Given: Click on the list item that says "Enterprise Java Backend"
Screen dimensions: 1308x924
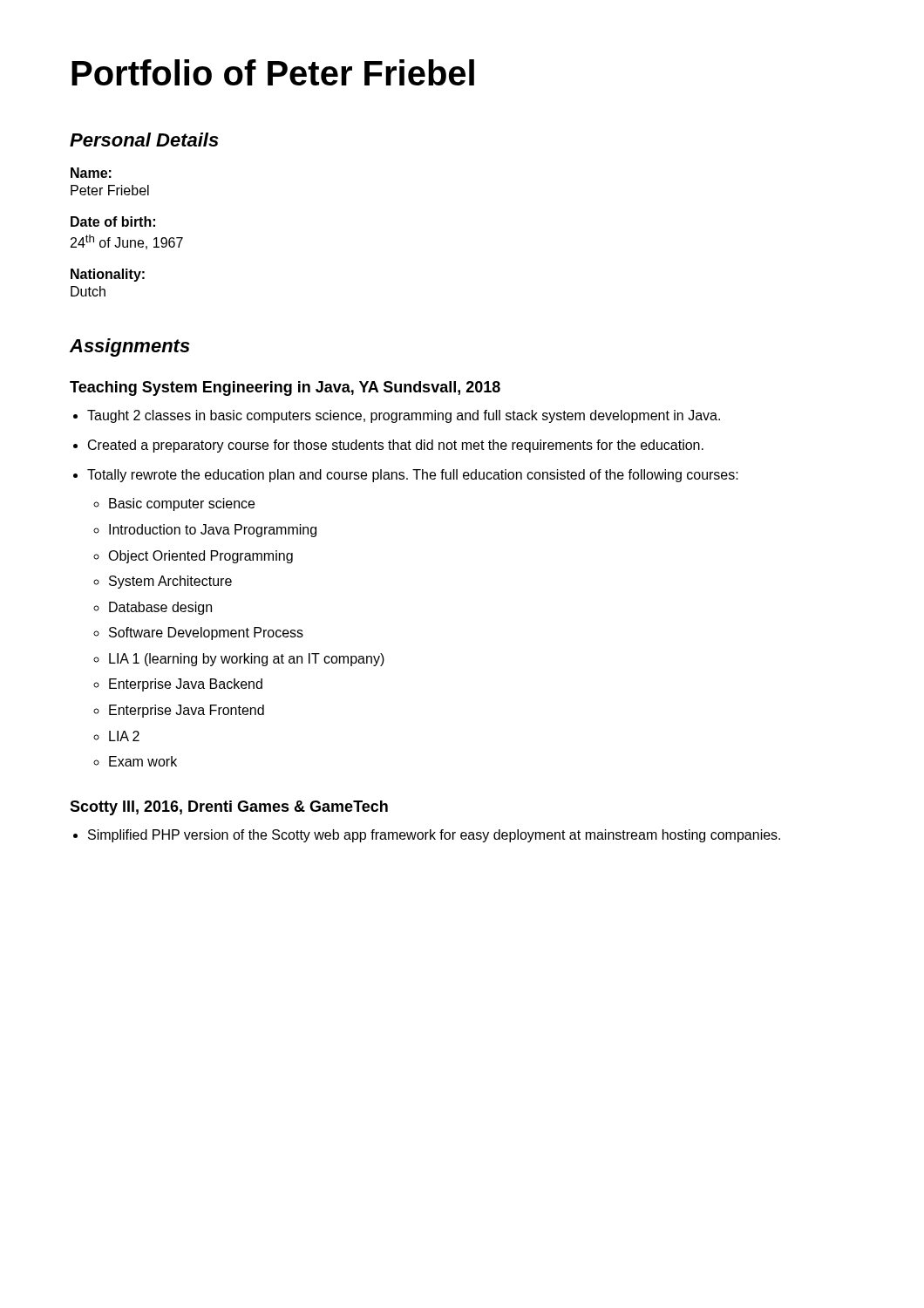Looking at the screenshot, I should coord(186,685).
